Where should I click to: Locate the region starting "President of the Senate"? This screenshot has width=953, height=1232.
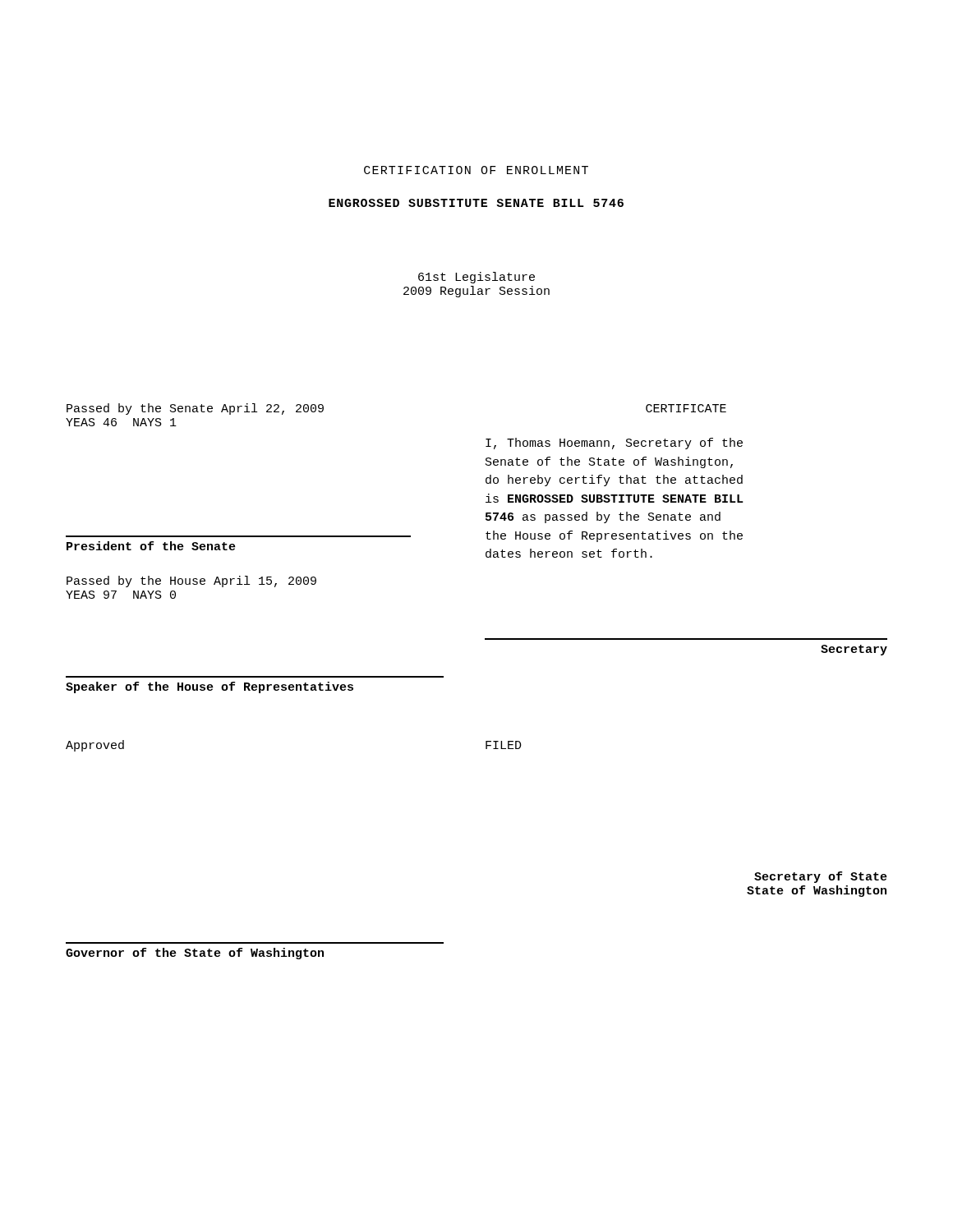[238, 538]
